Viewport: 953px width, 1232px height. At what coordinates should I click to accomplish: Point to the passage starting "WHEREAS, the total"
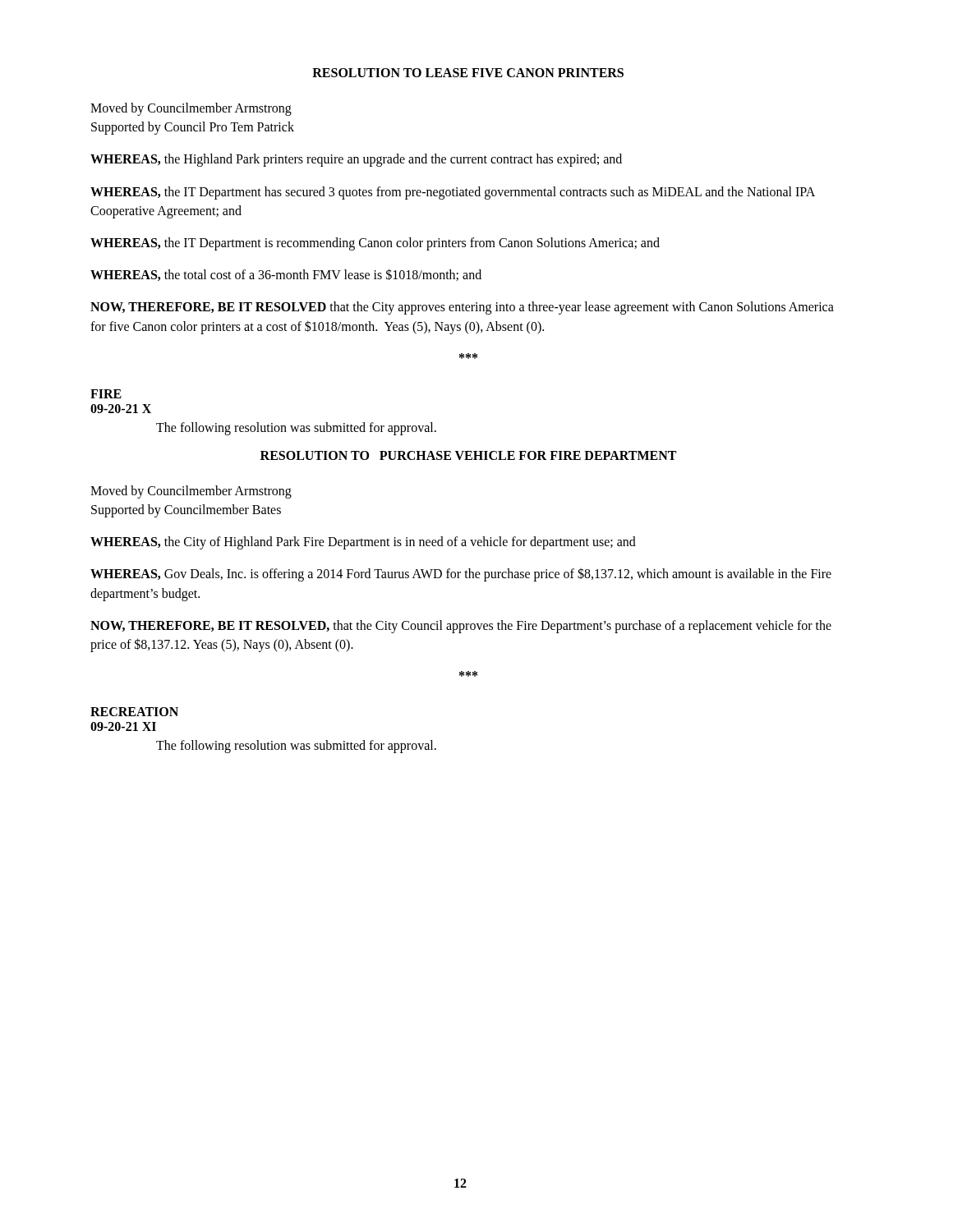click(286, 275)
